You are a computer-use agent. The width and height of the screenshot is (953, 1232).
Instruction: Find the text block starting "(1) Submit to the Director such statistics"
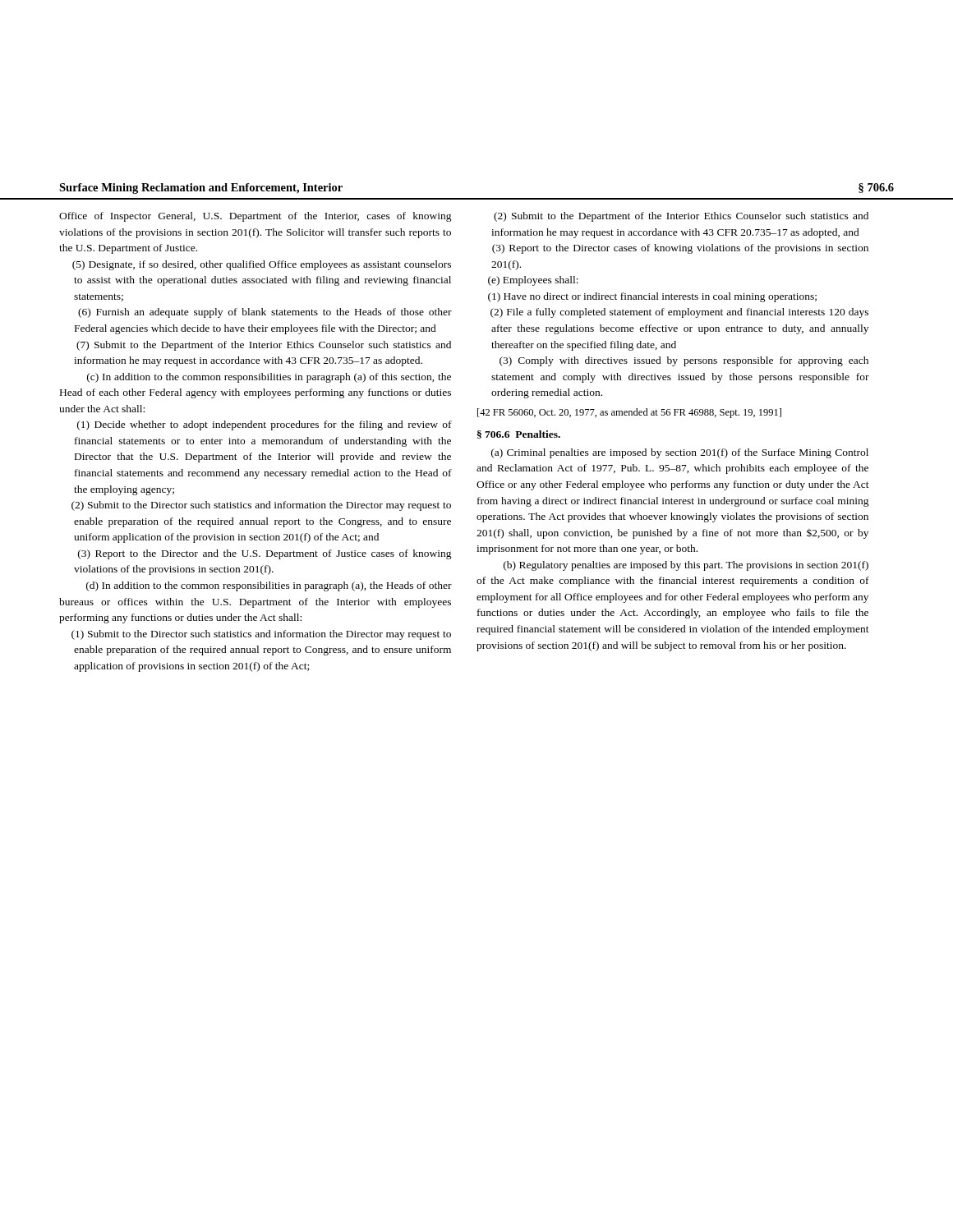click(x=255, y=650)
